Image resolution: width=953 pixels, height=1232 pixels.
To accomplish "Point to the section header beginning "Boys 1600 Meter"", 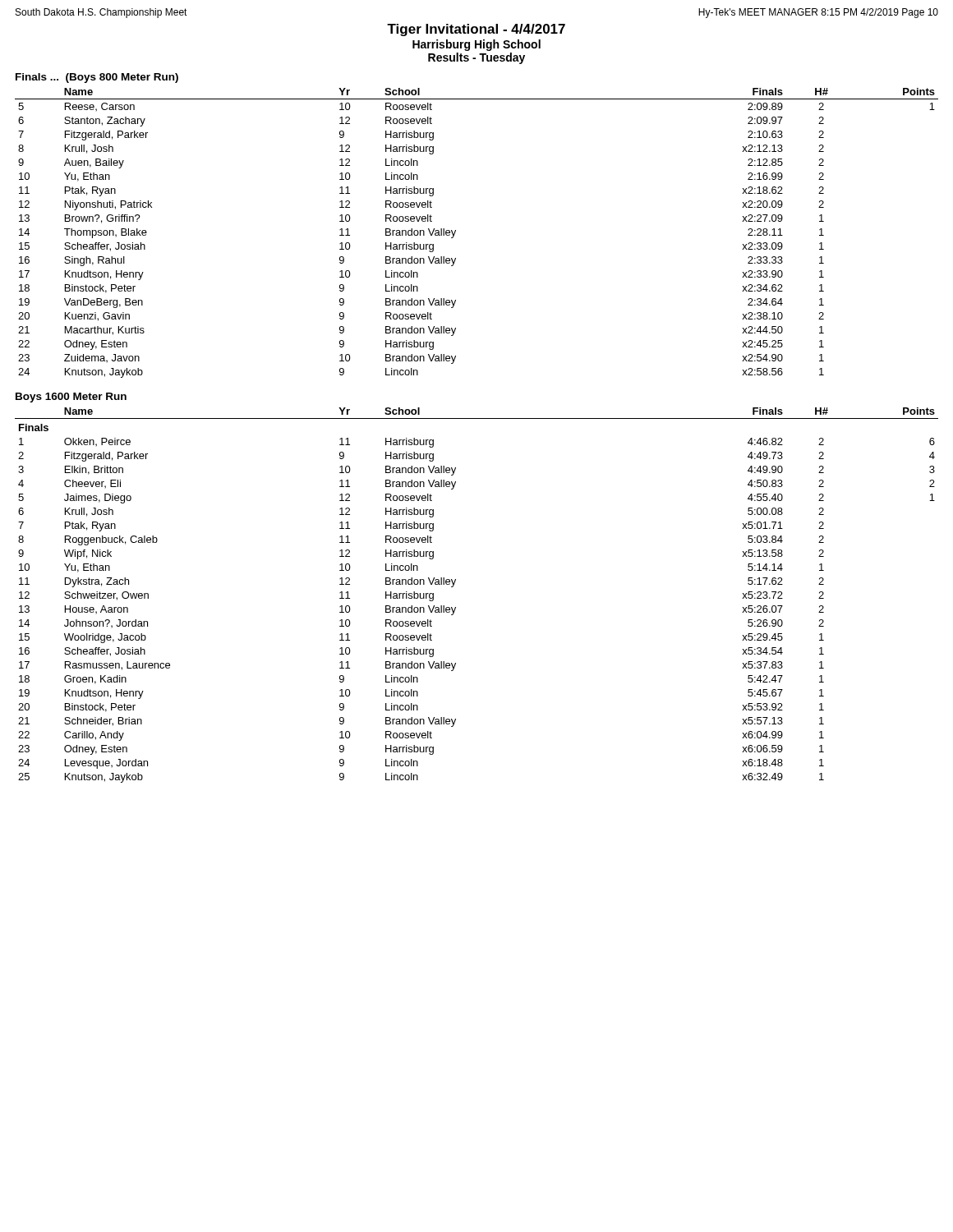I will (x=71, y=396).
